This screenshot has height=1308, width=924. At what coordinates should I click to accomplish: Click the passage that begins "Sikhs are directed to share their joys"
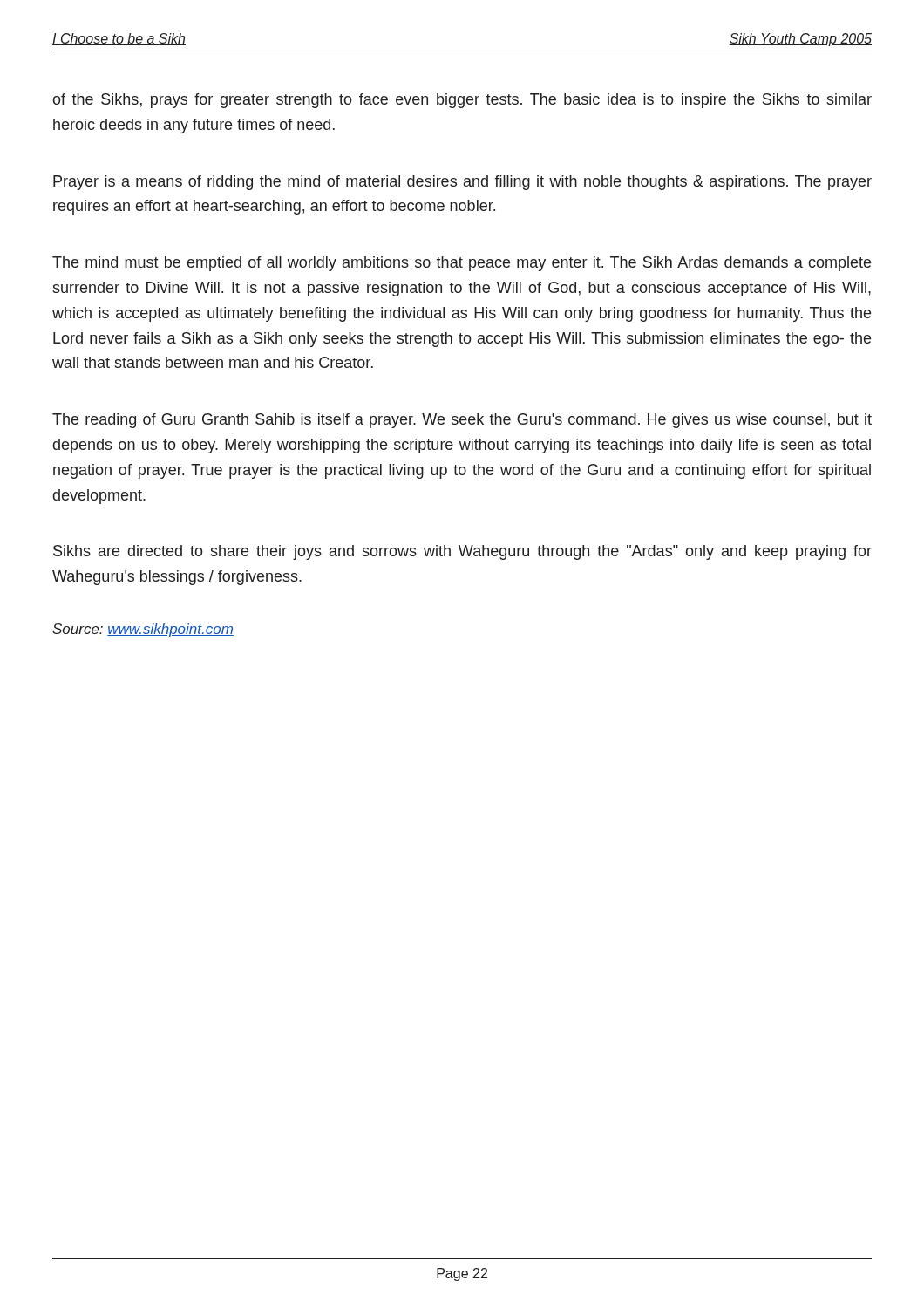(462, 564)
